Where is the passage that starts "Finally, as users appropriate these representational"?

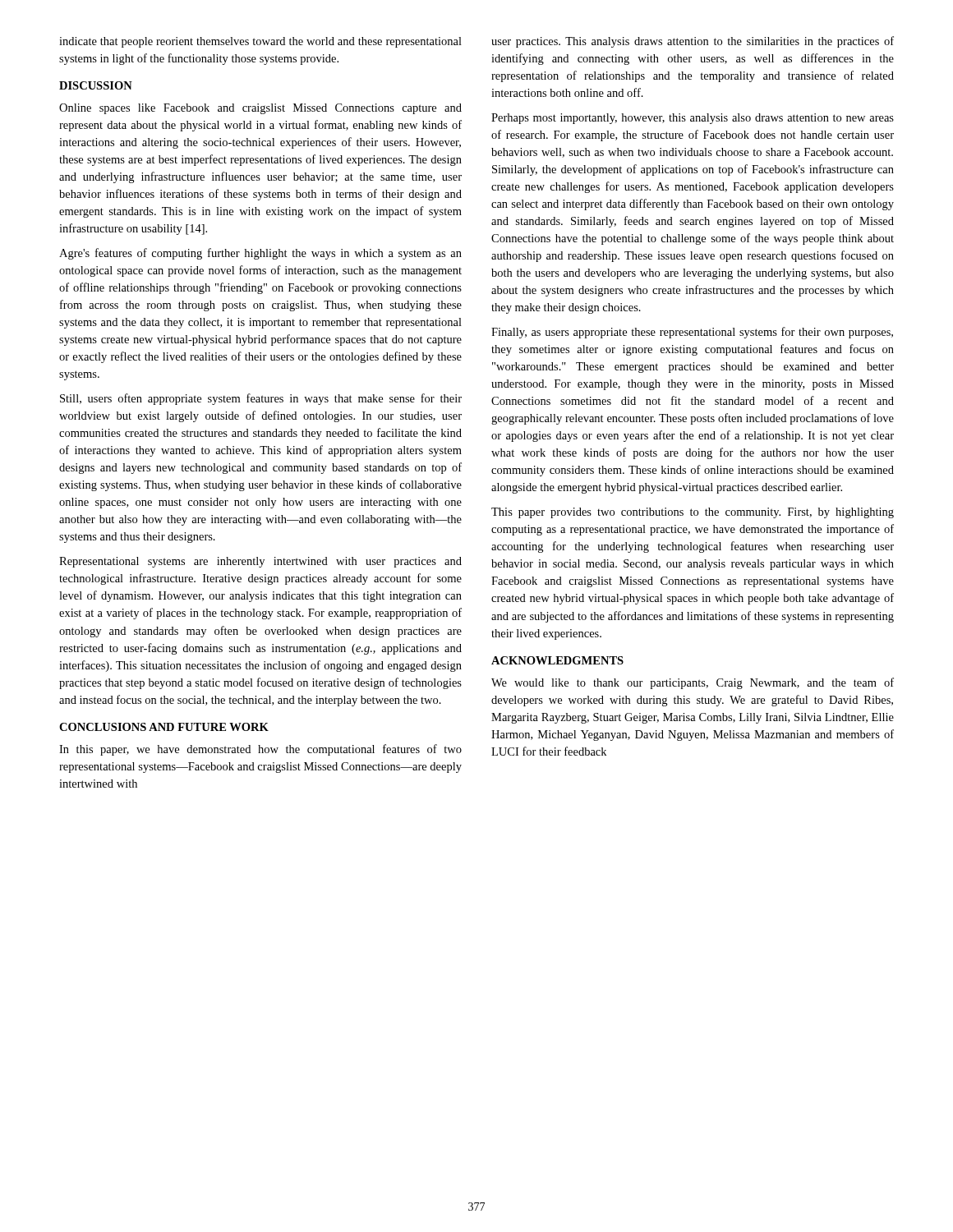pyautogui.click(x=693, y=410)
